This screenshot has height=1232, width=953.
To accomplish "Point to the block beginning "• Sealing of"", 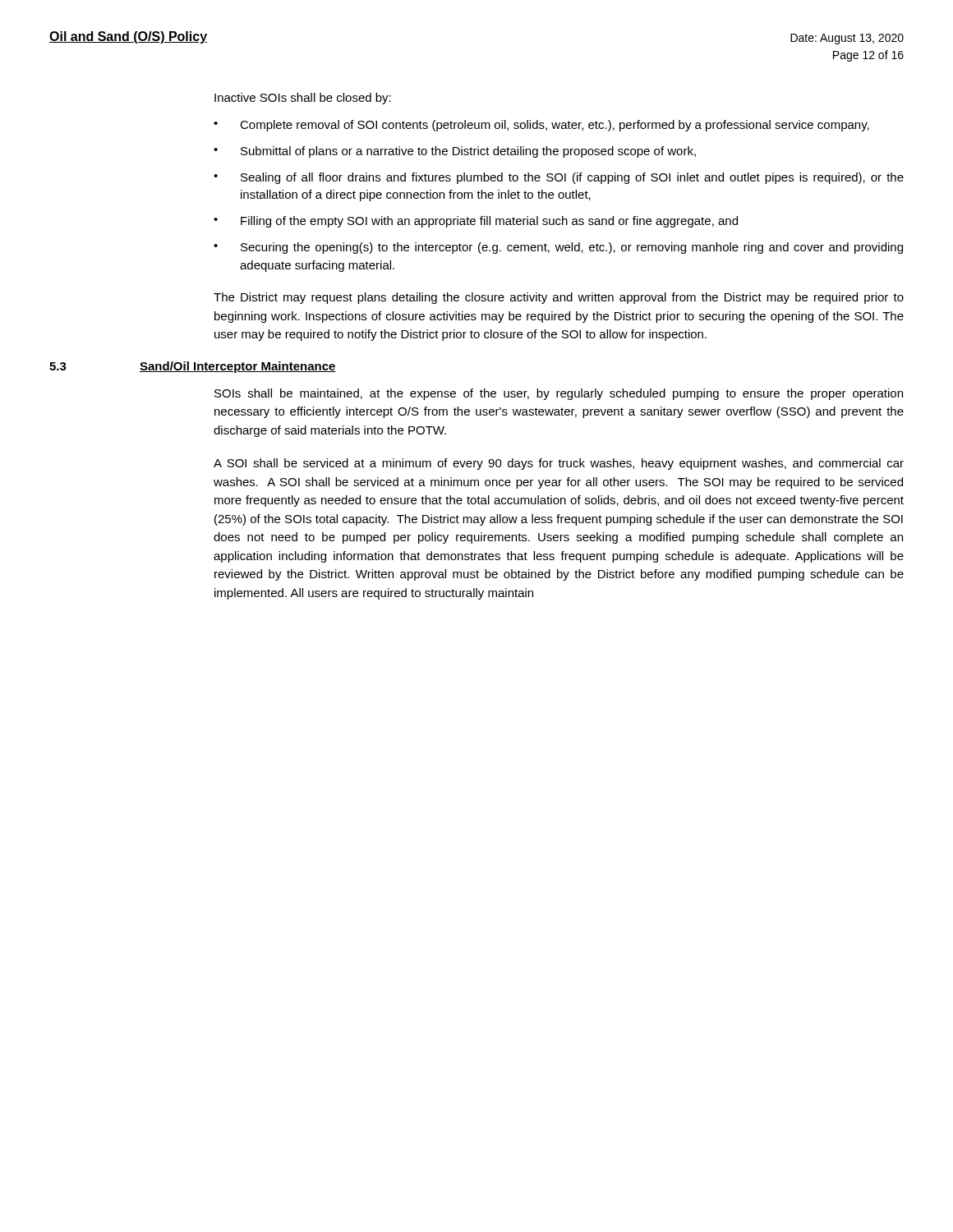I will 559,186.
